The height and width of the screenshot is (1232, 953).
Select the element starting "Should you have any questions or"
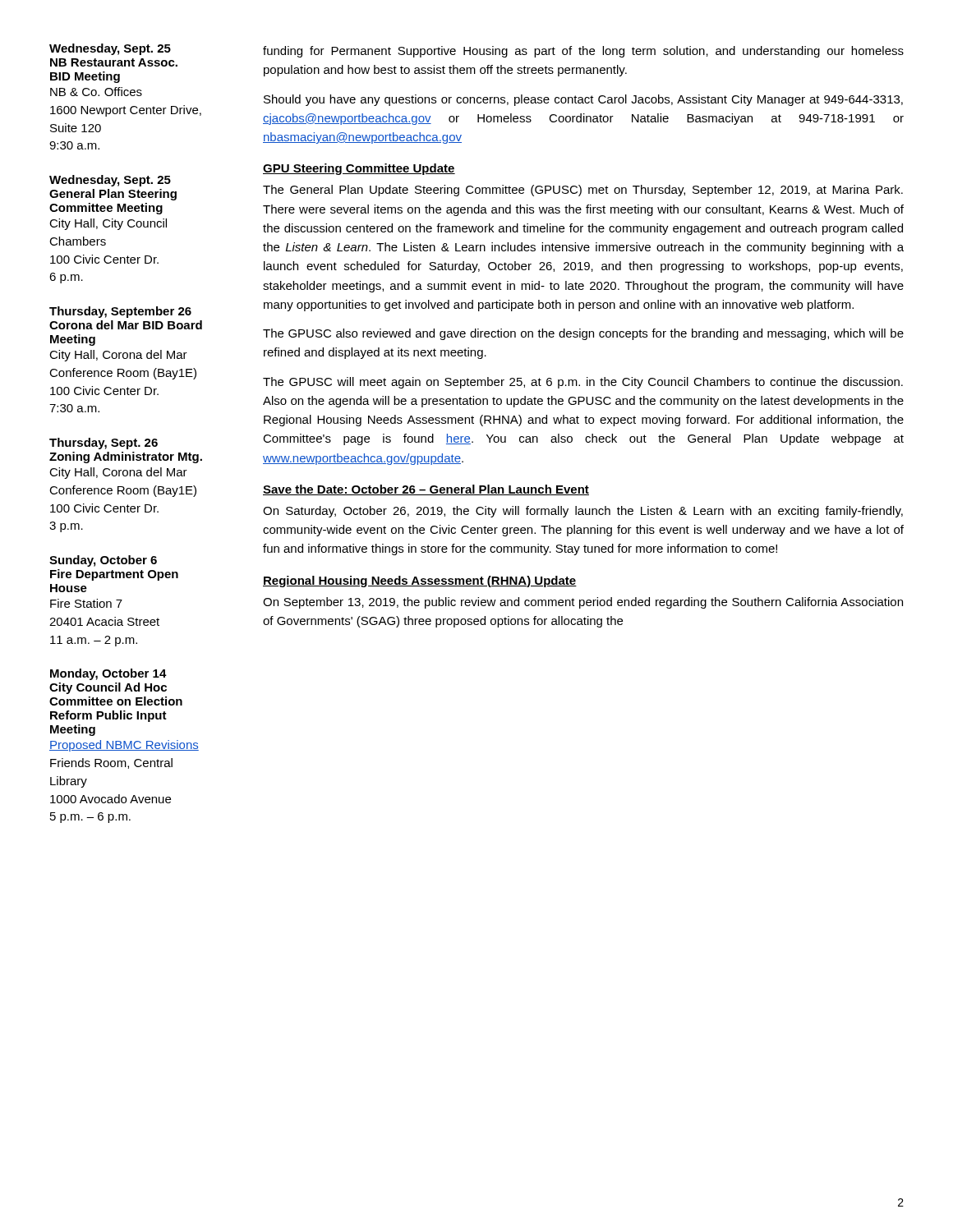click(583, 118)
